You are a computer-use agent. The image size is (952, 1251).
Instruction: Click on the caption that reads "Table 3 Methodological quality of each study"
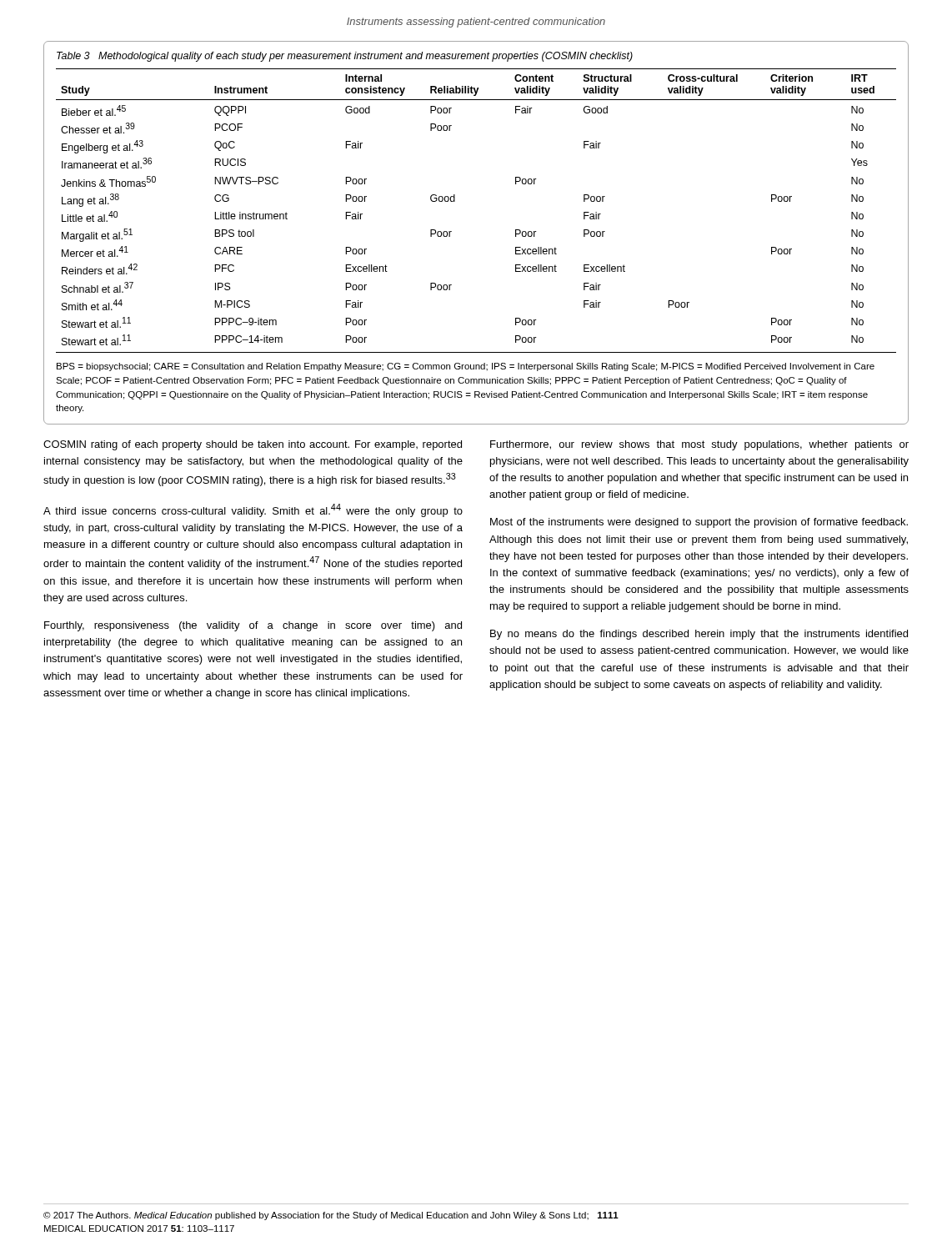[344, 56]
